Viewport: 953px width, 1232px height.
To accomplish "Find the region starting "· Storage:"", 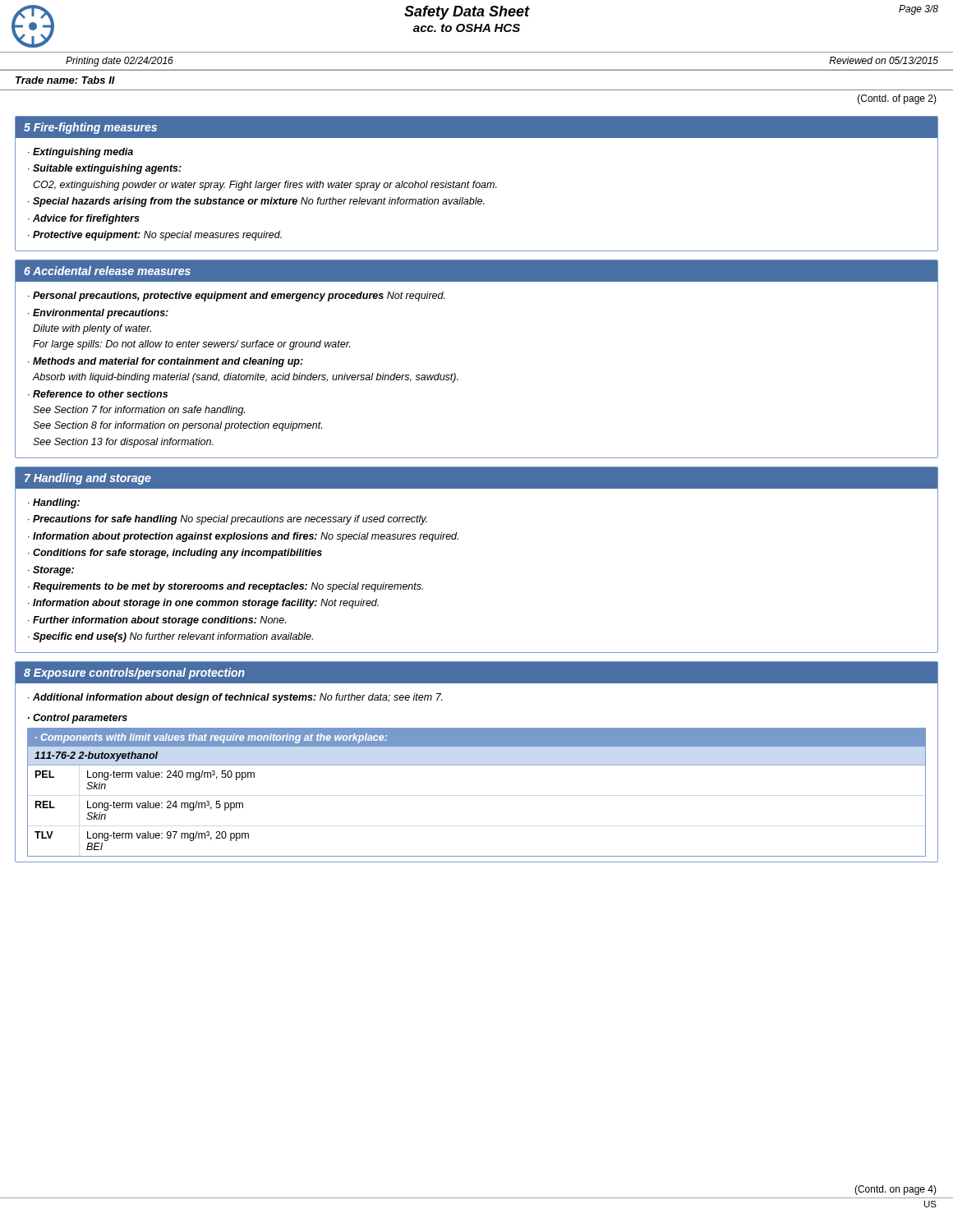I will pyautogui.click(x=51, y=570).
